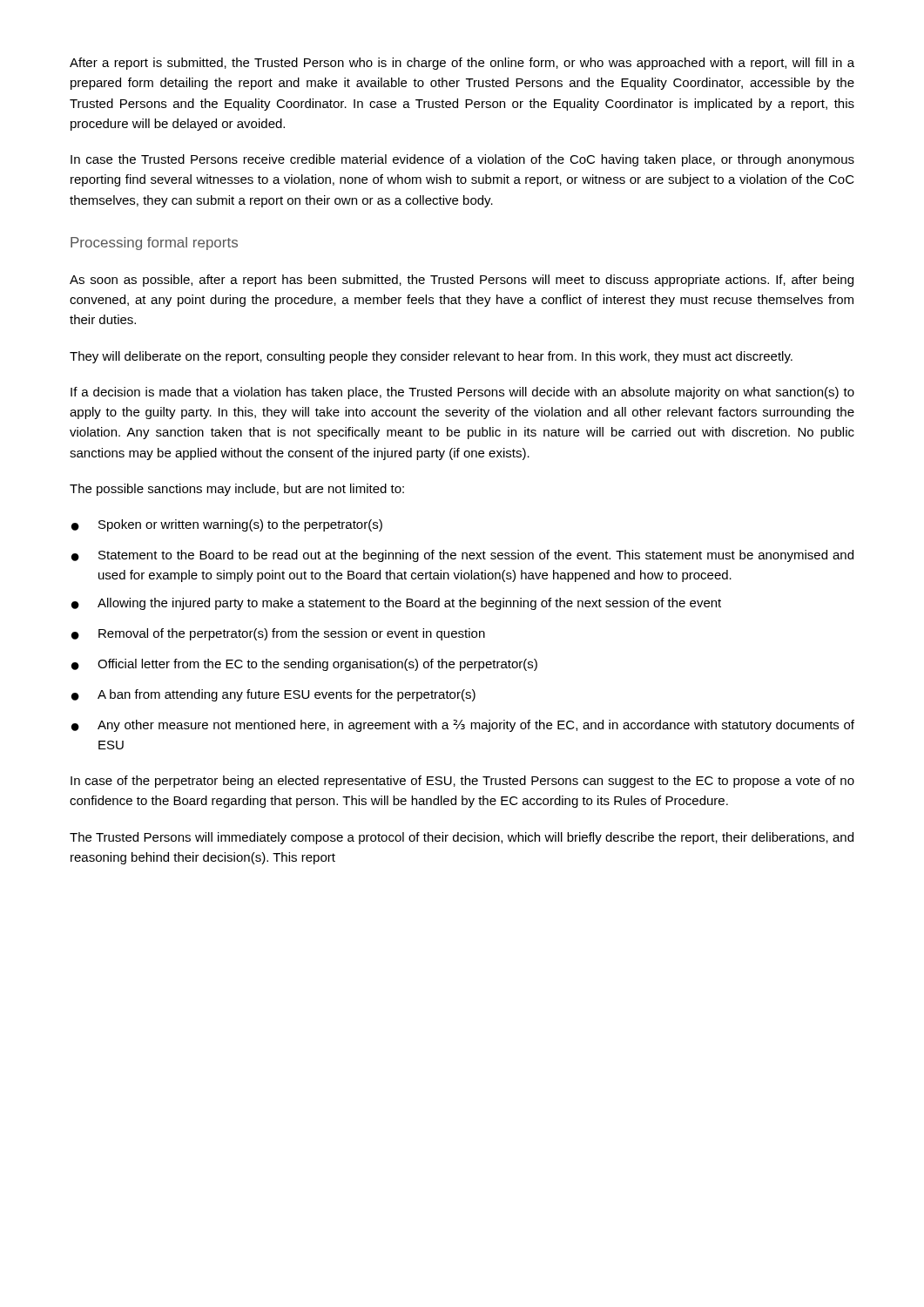The height and width of the screenshot is (1307, 924).
Task: Click on the text block that says "As soon as possible, after"
Action: tap(462, 299)
